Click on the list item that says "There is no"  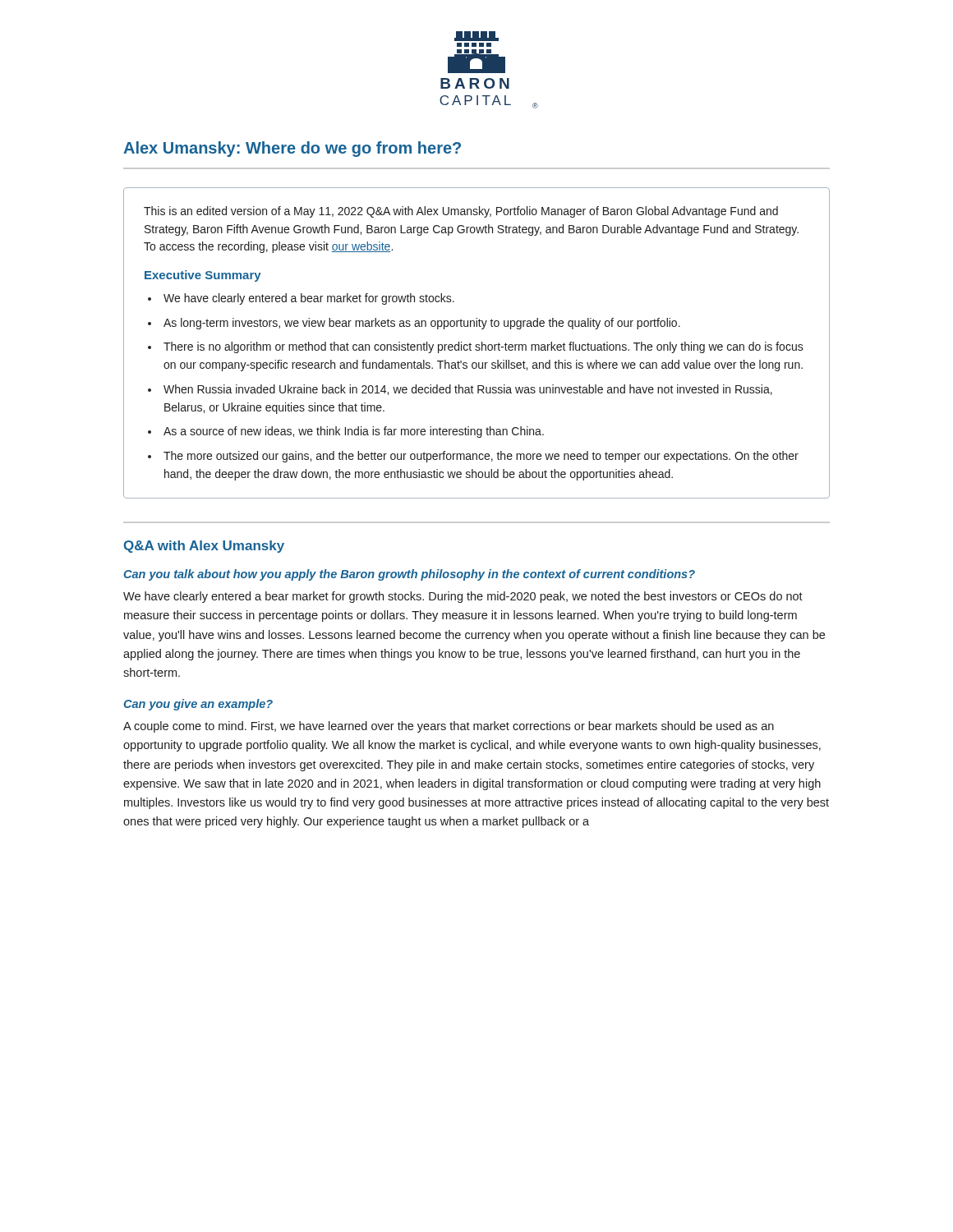coord(484,356)
